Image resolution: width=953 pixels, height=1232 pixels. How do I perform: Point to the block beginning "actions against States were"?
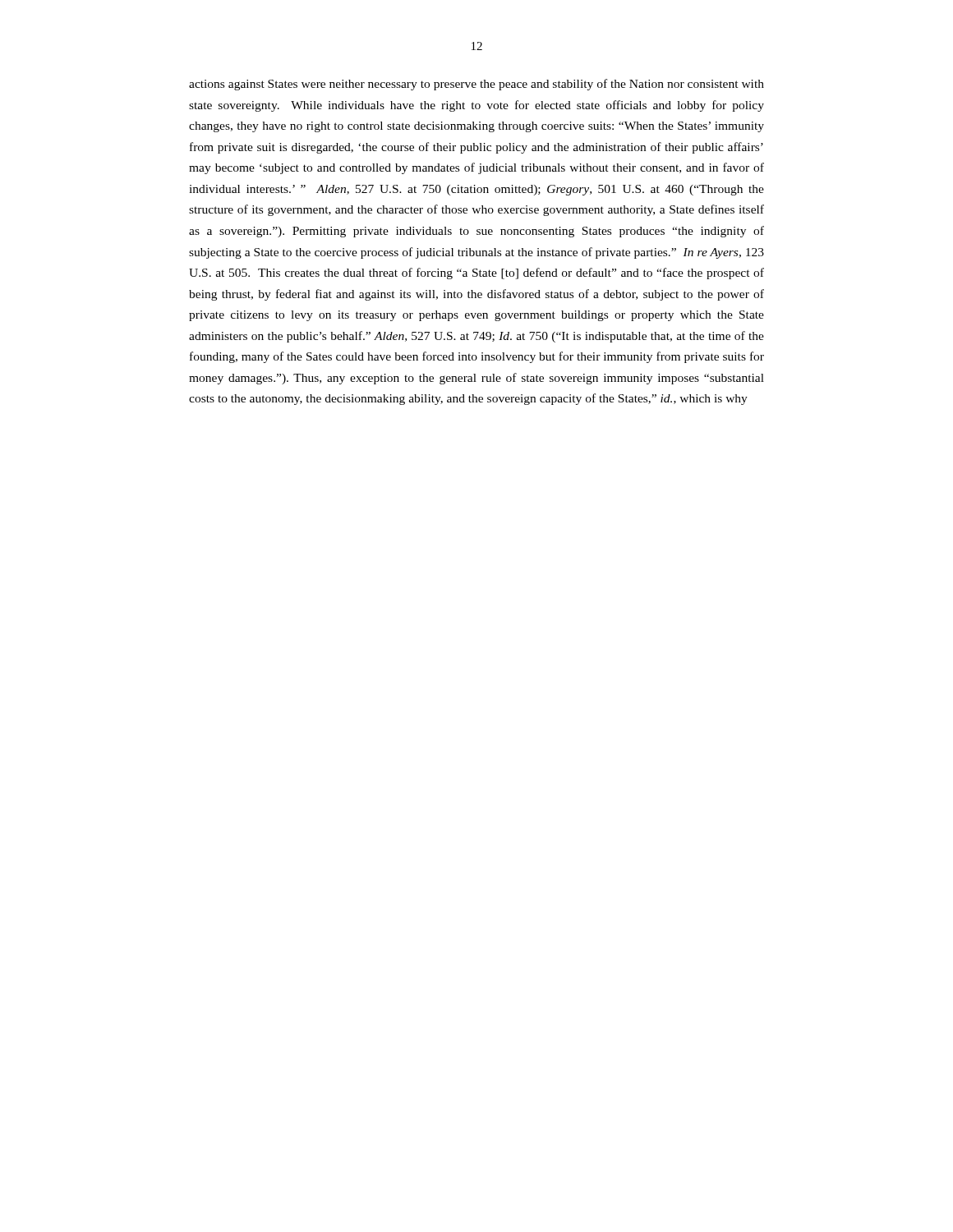(476, 241)
